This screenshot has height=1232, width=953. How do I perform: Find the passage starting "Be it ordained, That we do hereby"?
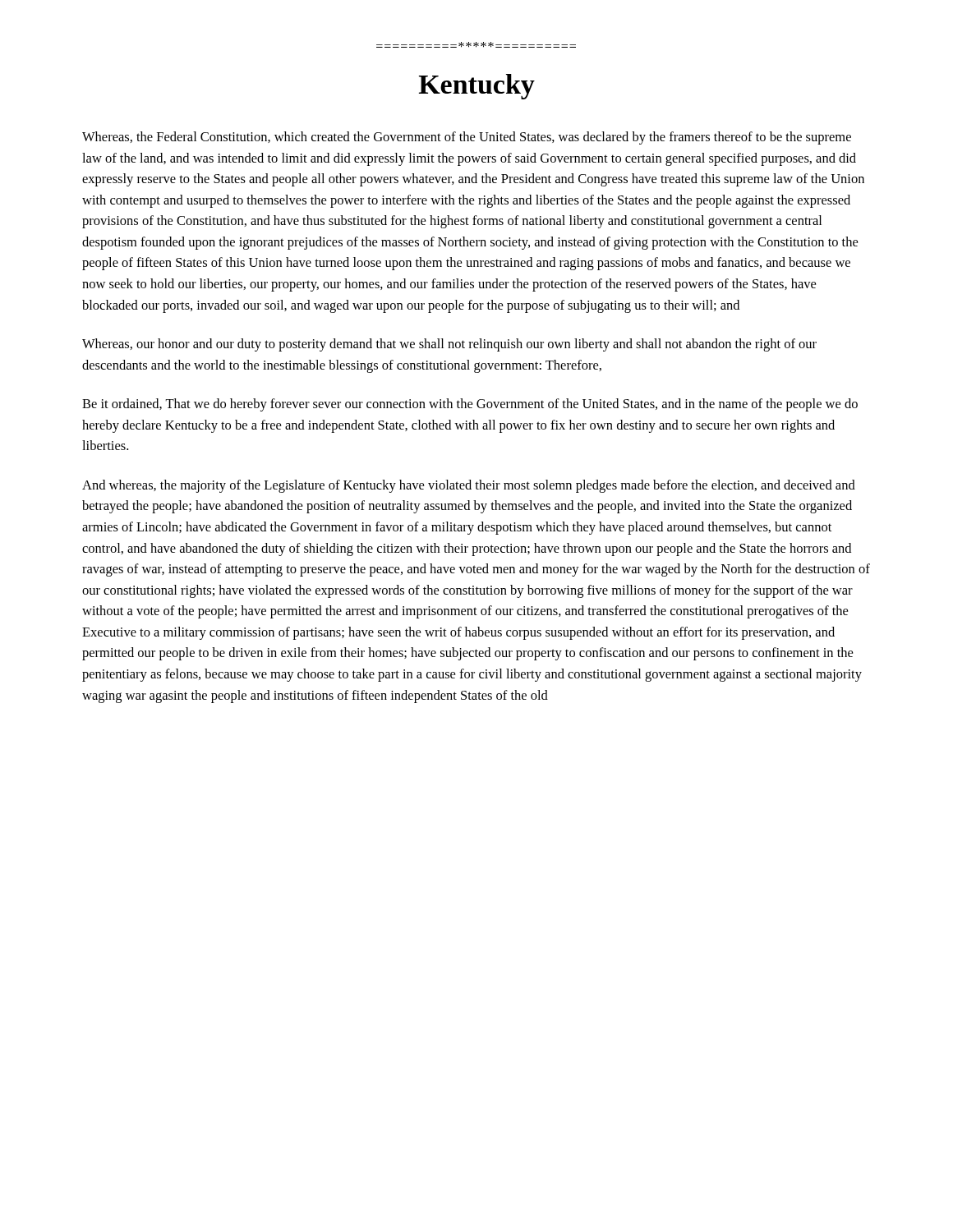coord(470,425)
